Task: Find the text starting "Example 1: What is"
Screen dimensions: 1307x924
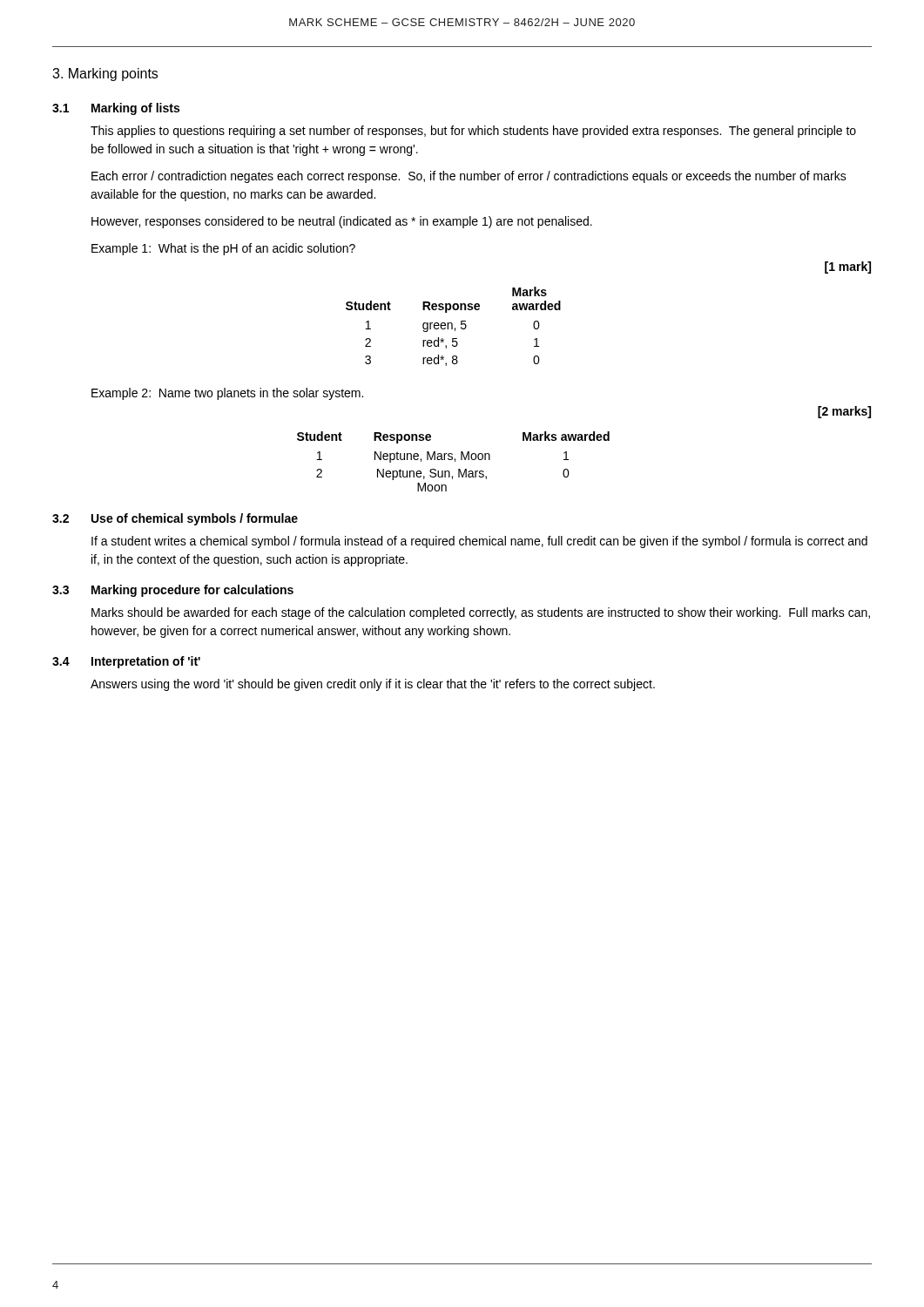Action: (x=223, y=248)
